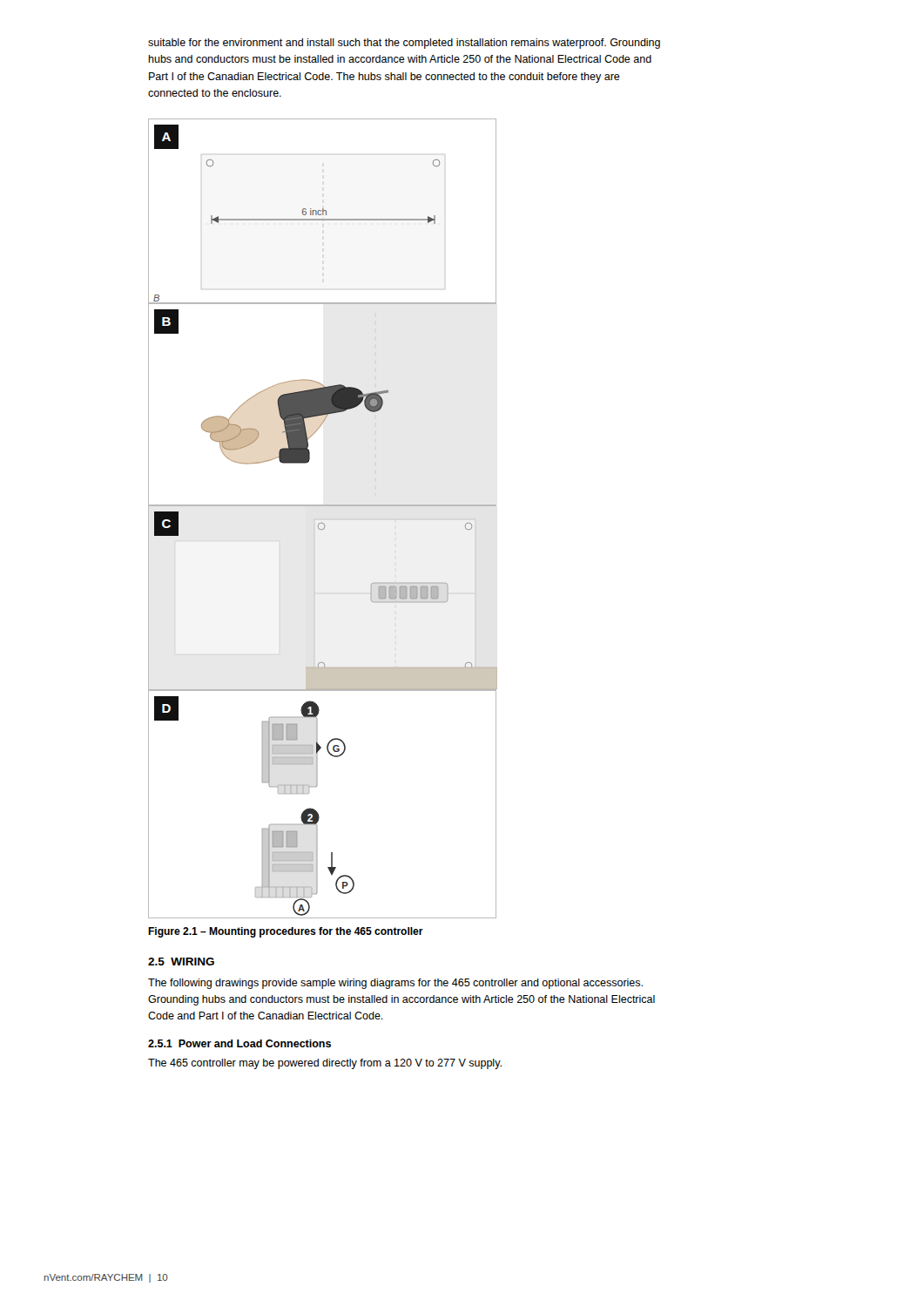Find the text block that reads "The 465 controller may be"
924x1307 pixels.
click(x=325, y=1063)
